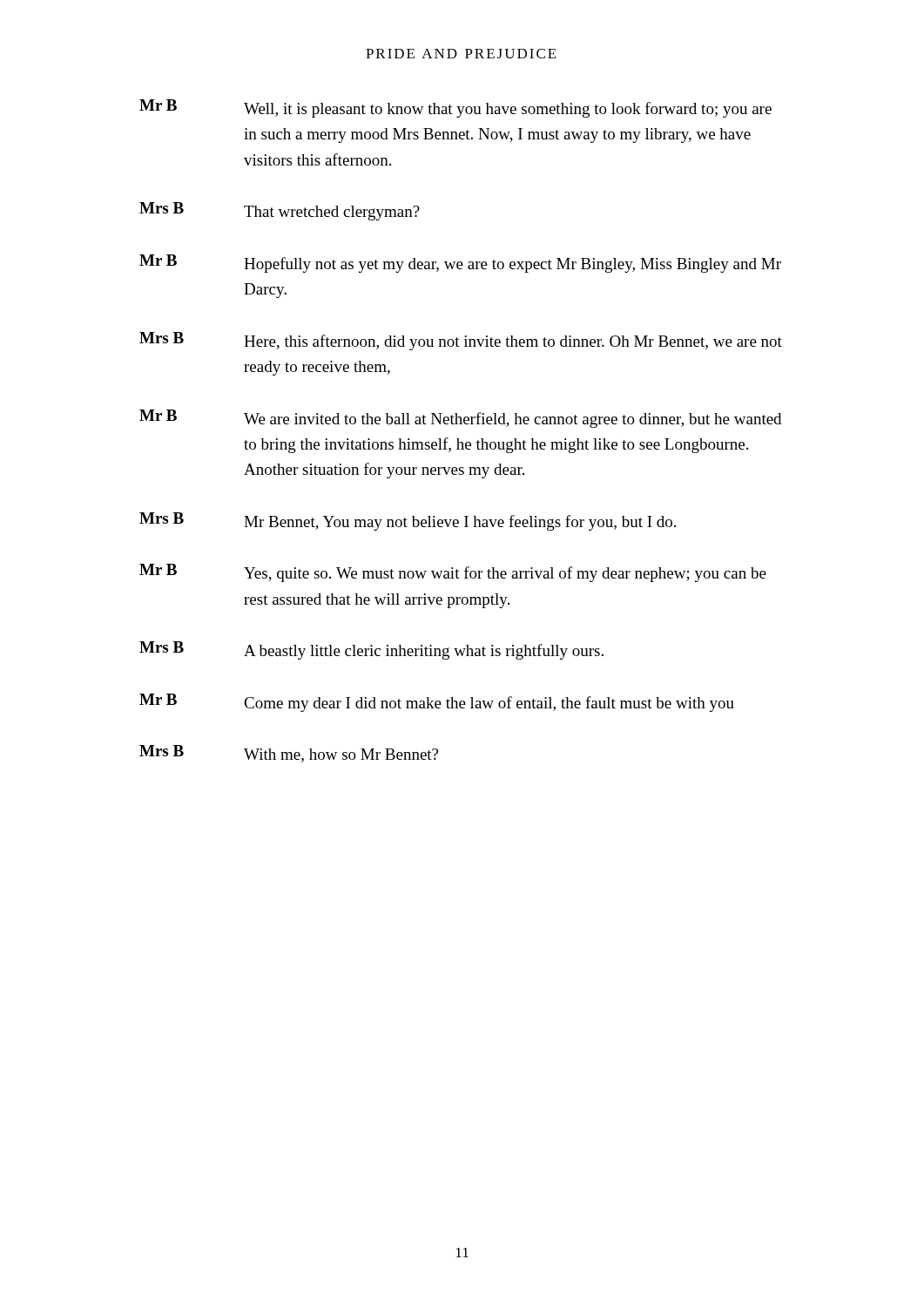924x1307 pixels.
Task: Find the element starting "Mrs B A beastly little cleric inheriting"
Action: click(x=372, y=651)
